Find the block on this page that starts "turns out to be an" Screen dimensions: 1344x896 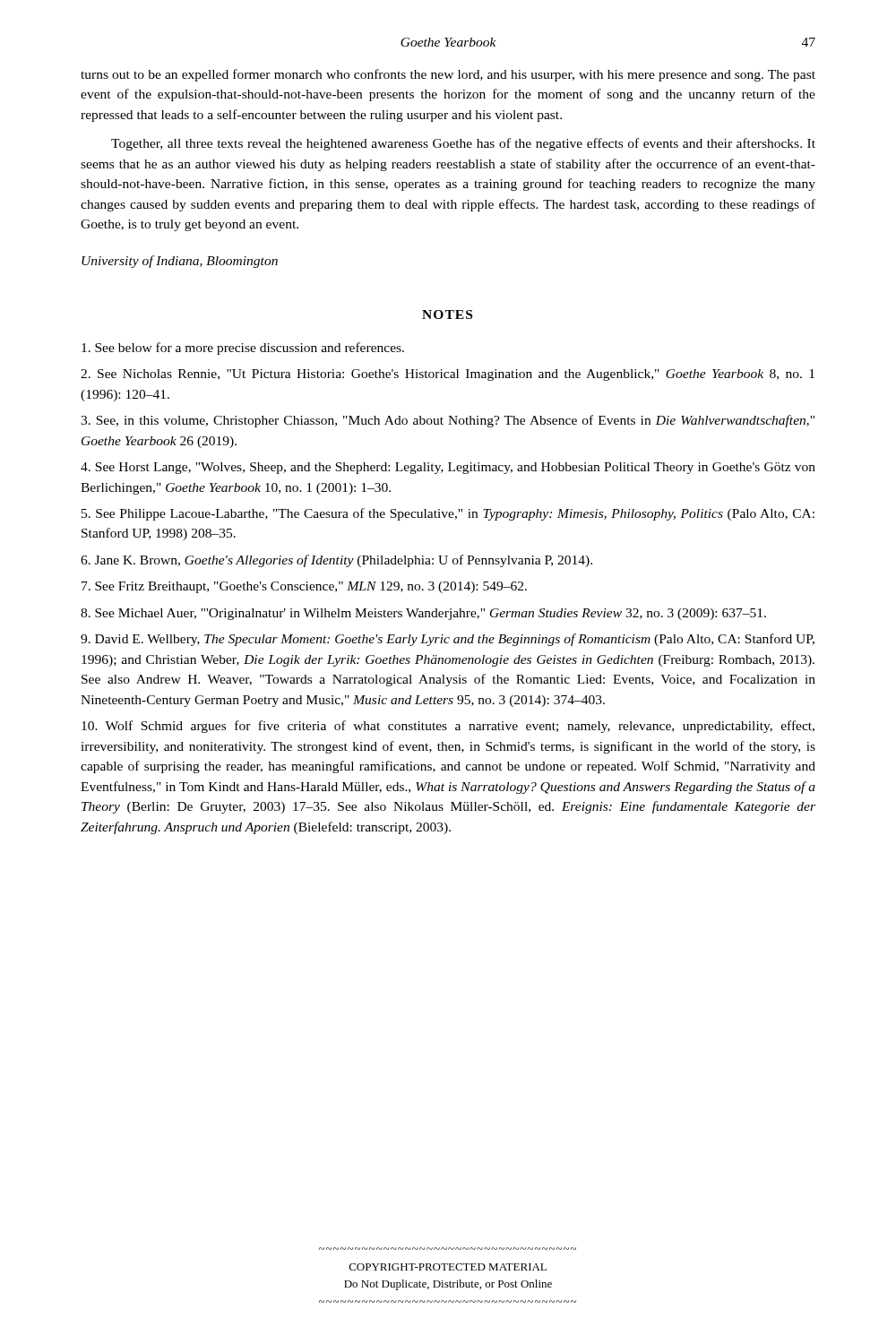pos(448,95)
